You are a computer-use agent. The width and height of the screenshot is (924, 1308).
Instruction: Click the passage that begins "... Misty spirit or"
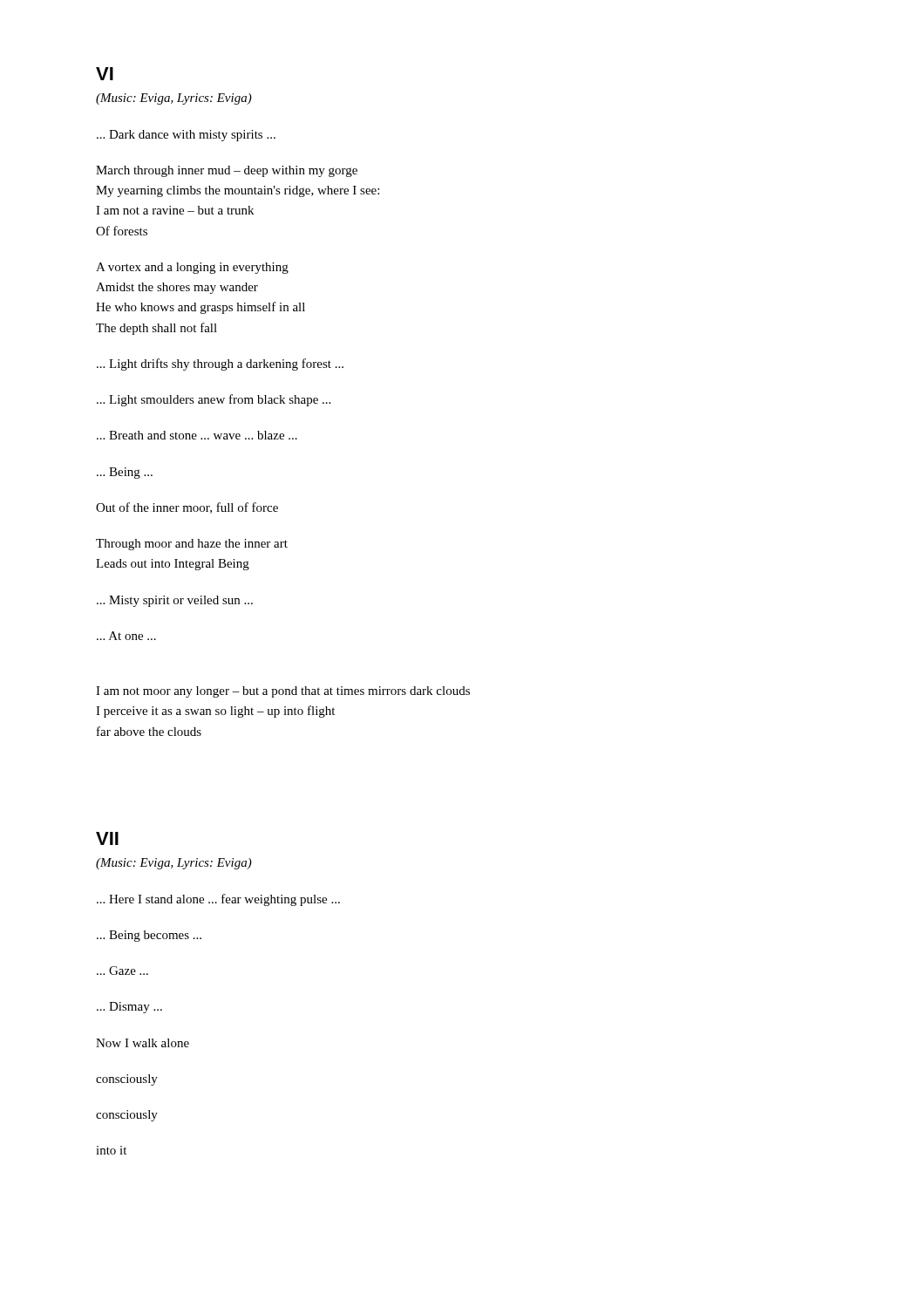tap(175, 600)
